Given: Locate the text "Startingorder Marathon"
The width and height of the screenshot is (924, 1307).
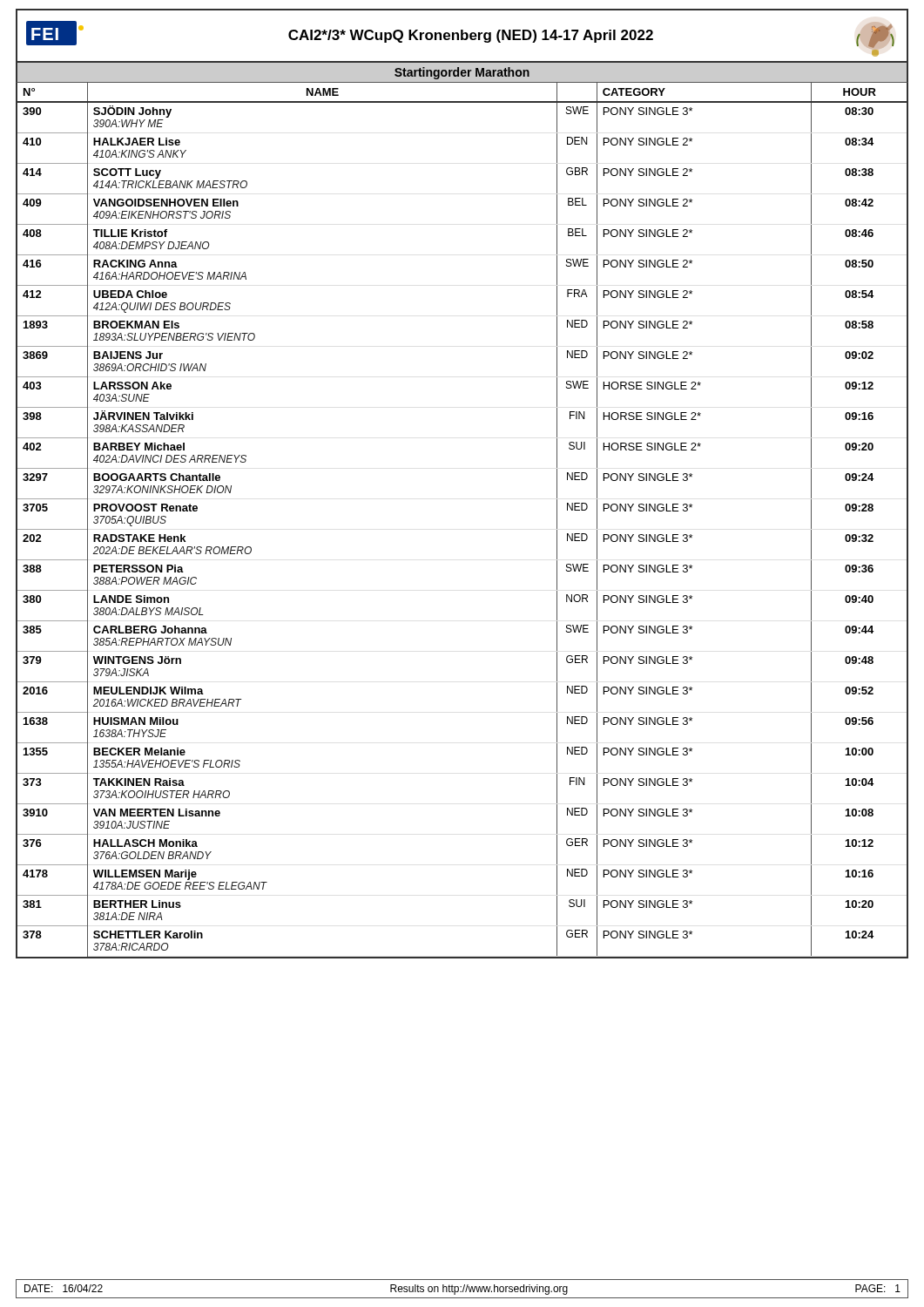Looking at the screenshot, I should tap(462, 72).
